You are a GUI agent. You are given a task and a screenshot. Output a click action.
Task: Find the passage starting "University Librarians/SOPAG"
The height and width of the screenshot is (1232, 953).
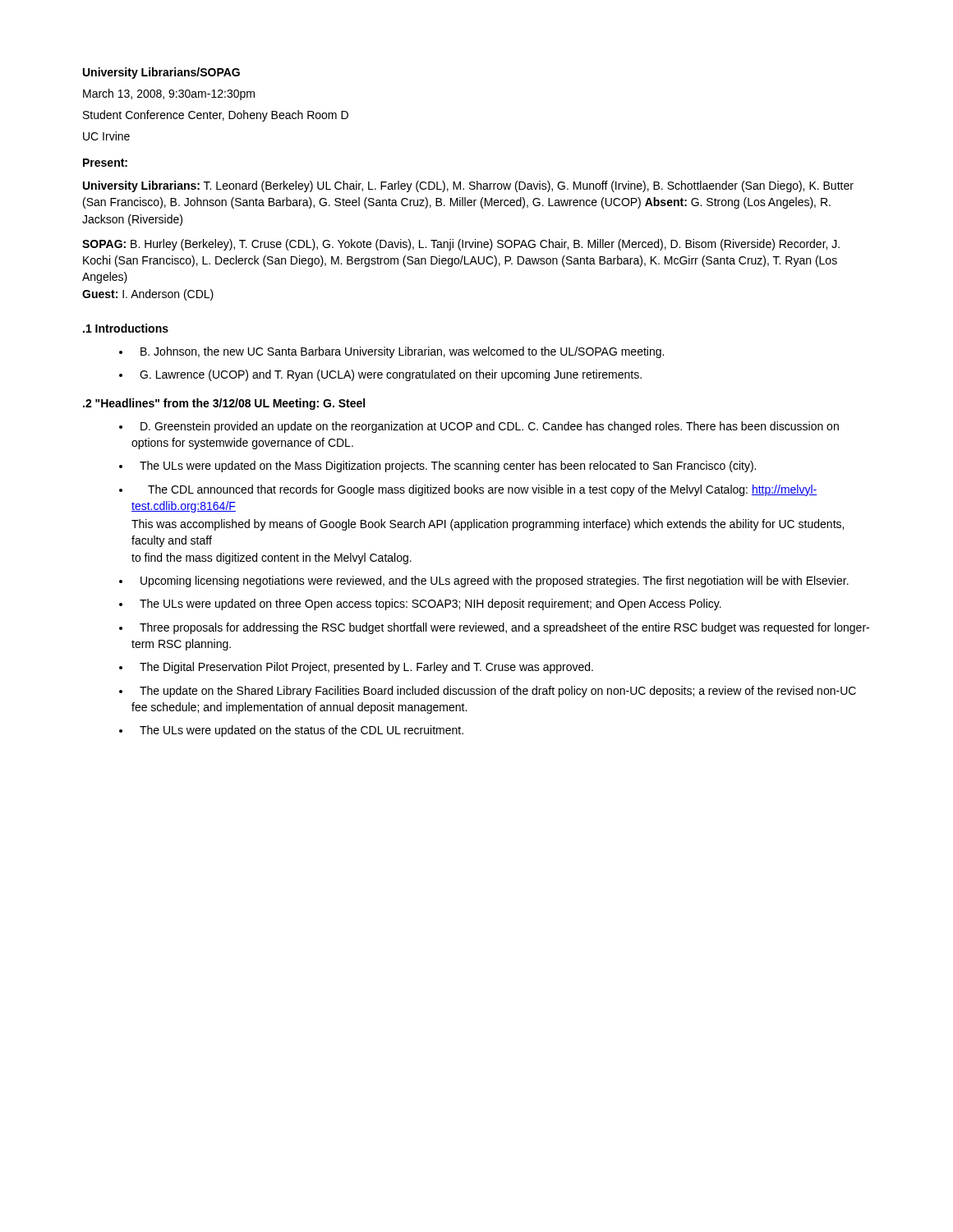(161, 72)
